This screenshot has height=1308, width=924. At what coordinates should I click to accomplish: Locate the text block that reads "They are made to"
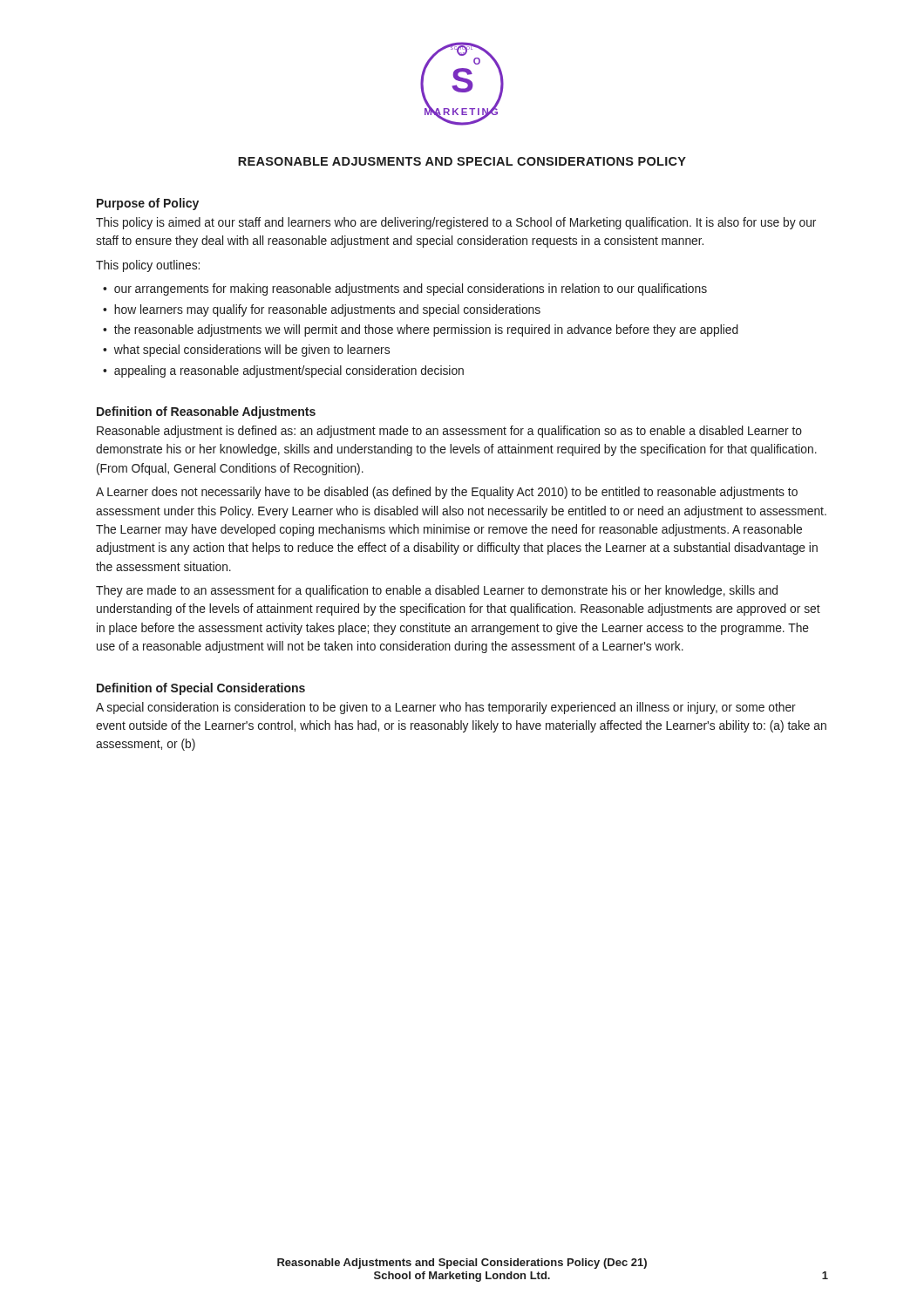pos(458,619)
